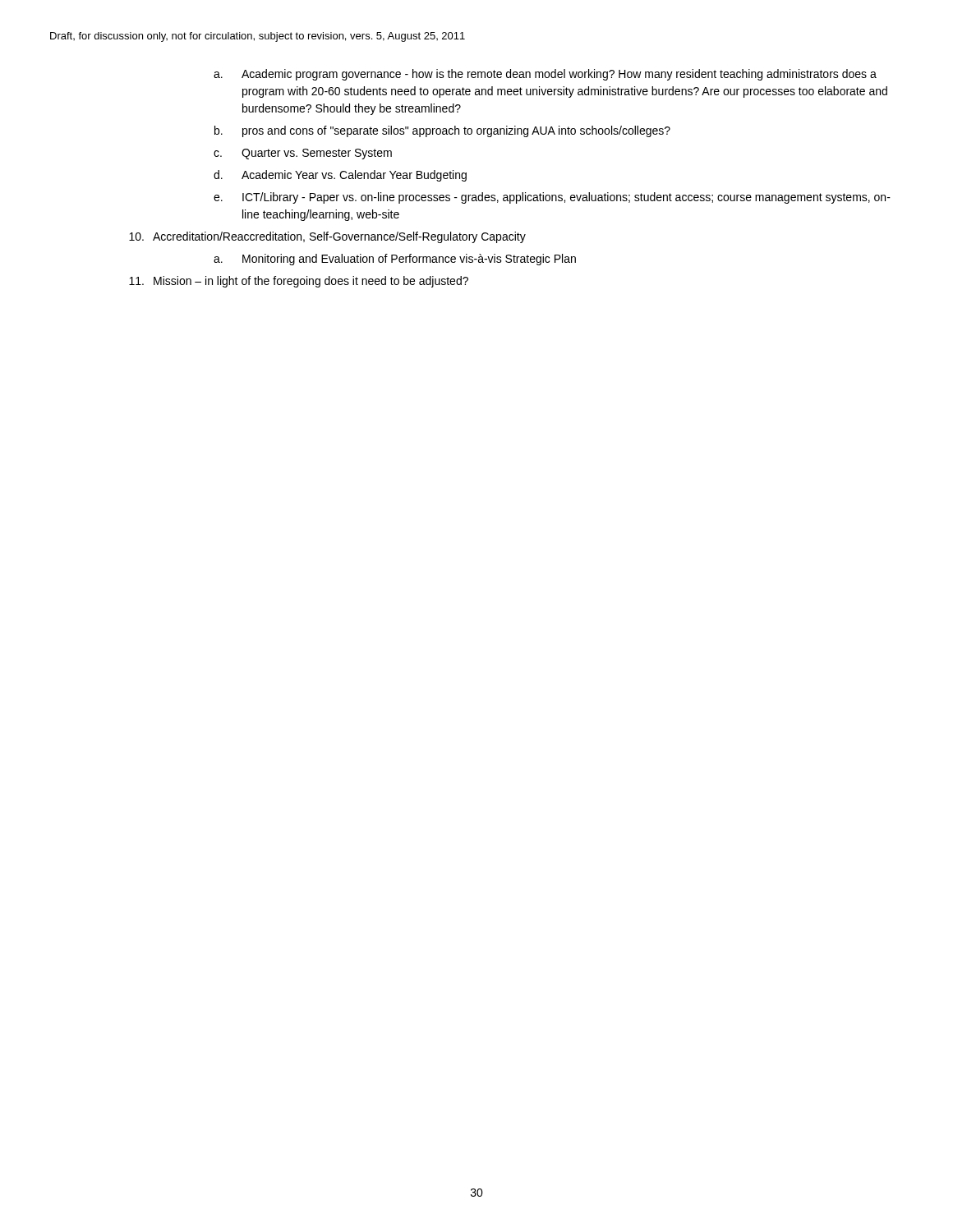The height and width of the screenshot is (1232, 953).
Task: Find the list item containing "a. Monitoring and Evaluation of Performance"
Action: 559,259
